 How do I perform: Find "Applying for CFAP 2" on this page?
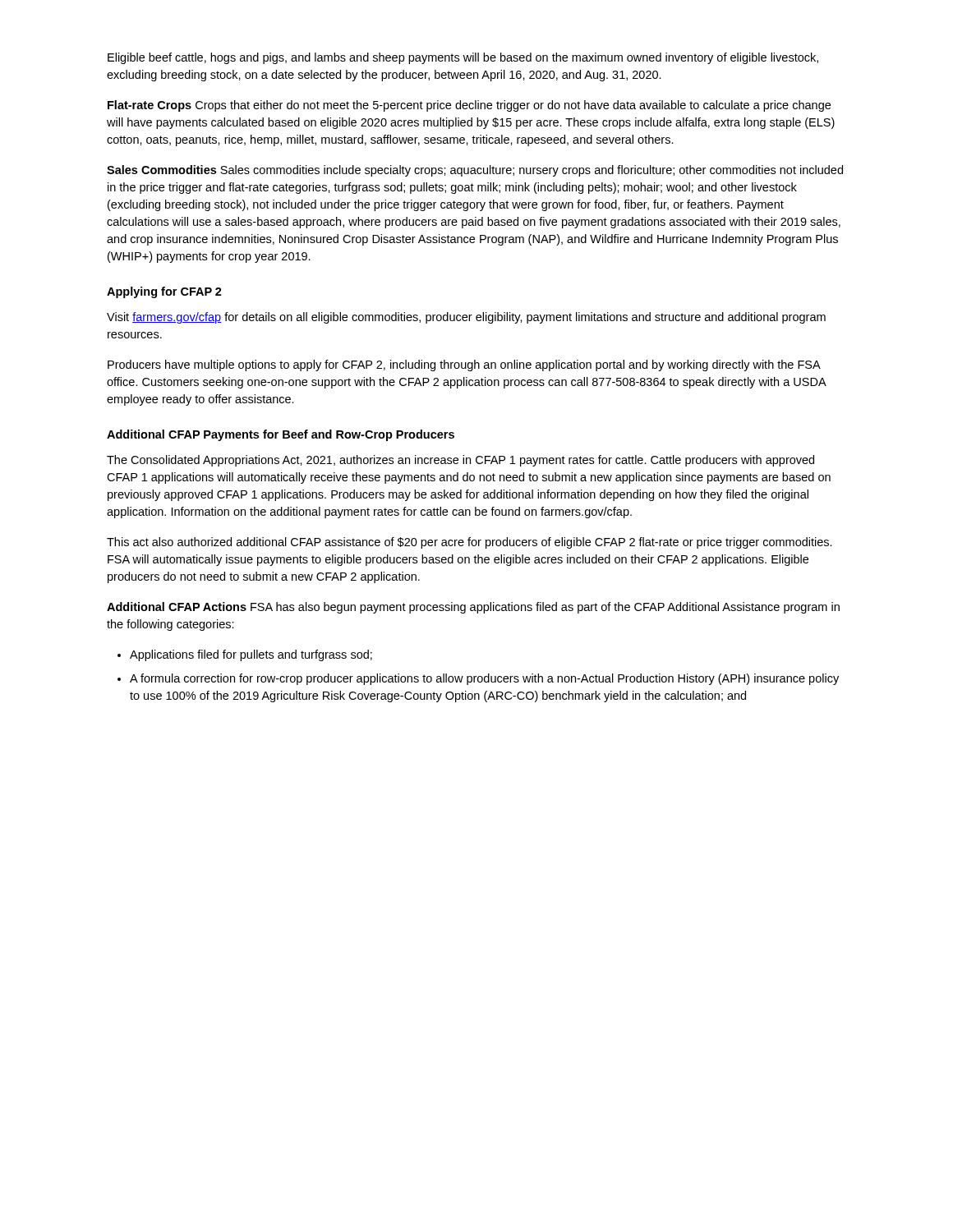click(164, 292)
